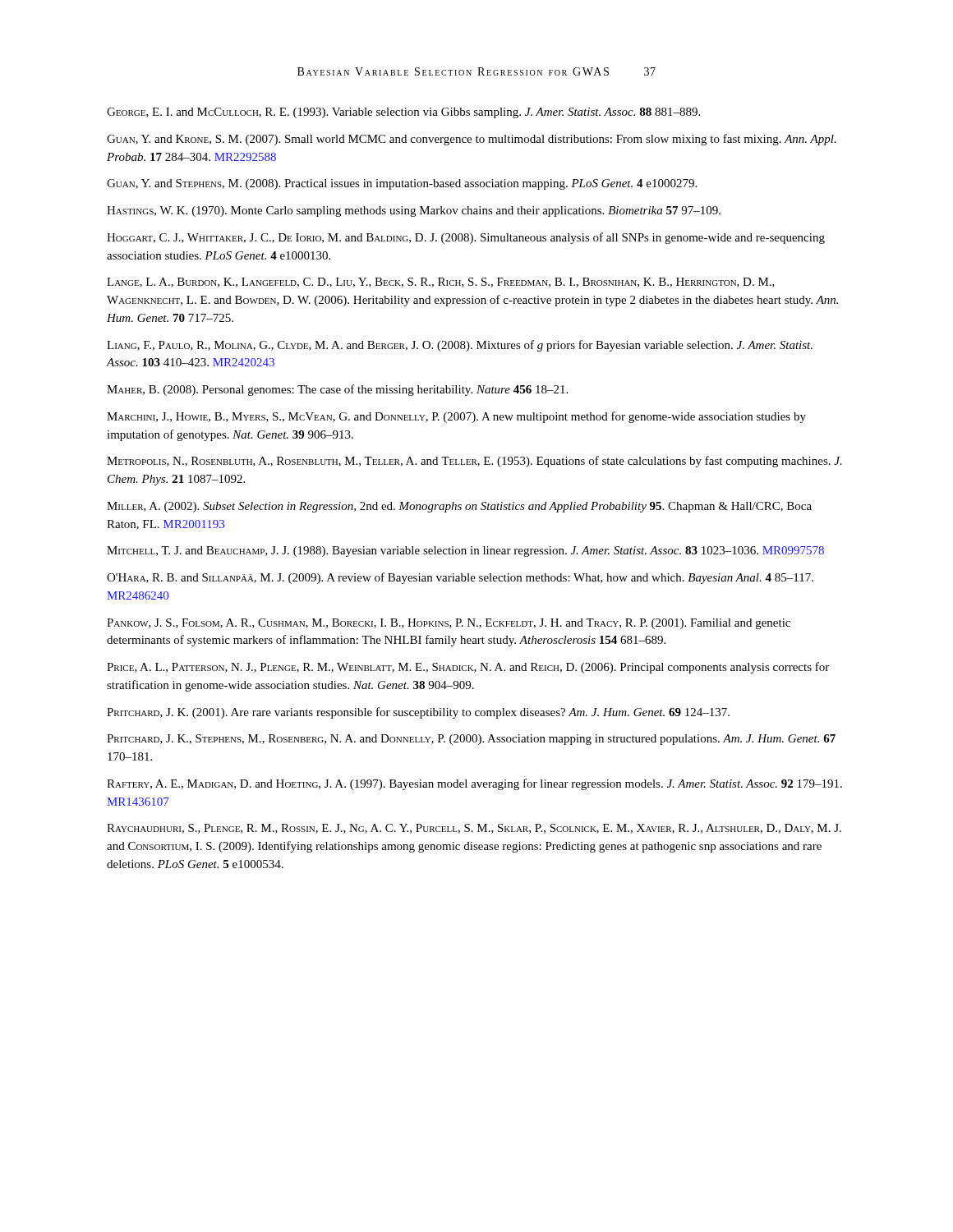Click on the list item that reads "Pritchard, J. K.,"
953x1232 pixels.
[476, 748]
